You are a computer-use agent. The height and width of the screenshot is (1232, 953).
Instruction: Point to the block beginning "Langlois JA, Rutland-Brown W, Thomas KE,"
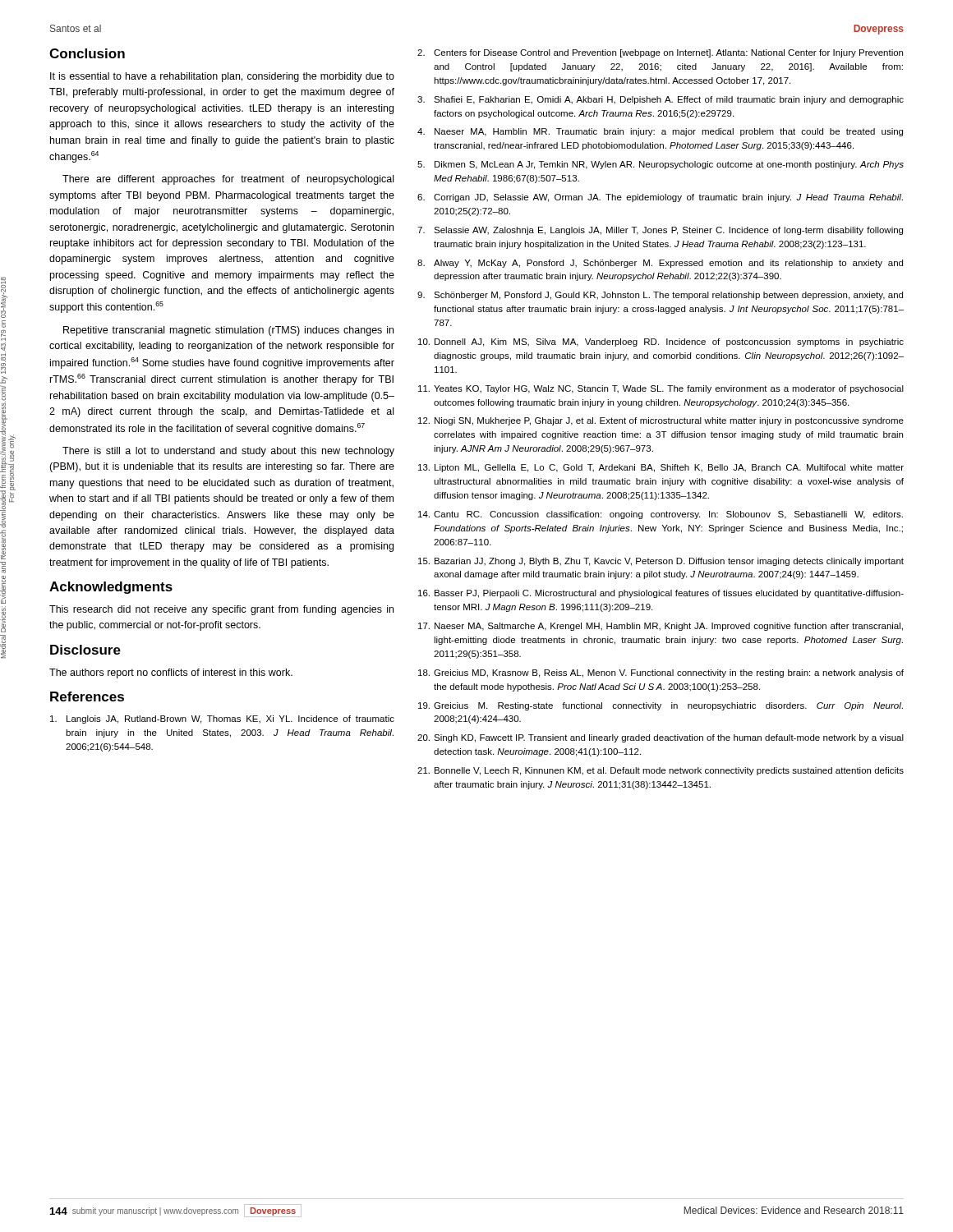tap(222, 733)
